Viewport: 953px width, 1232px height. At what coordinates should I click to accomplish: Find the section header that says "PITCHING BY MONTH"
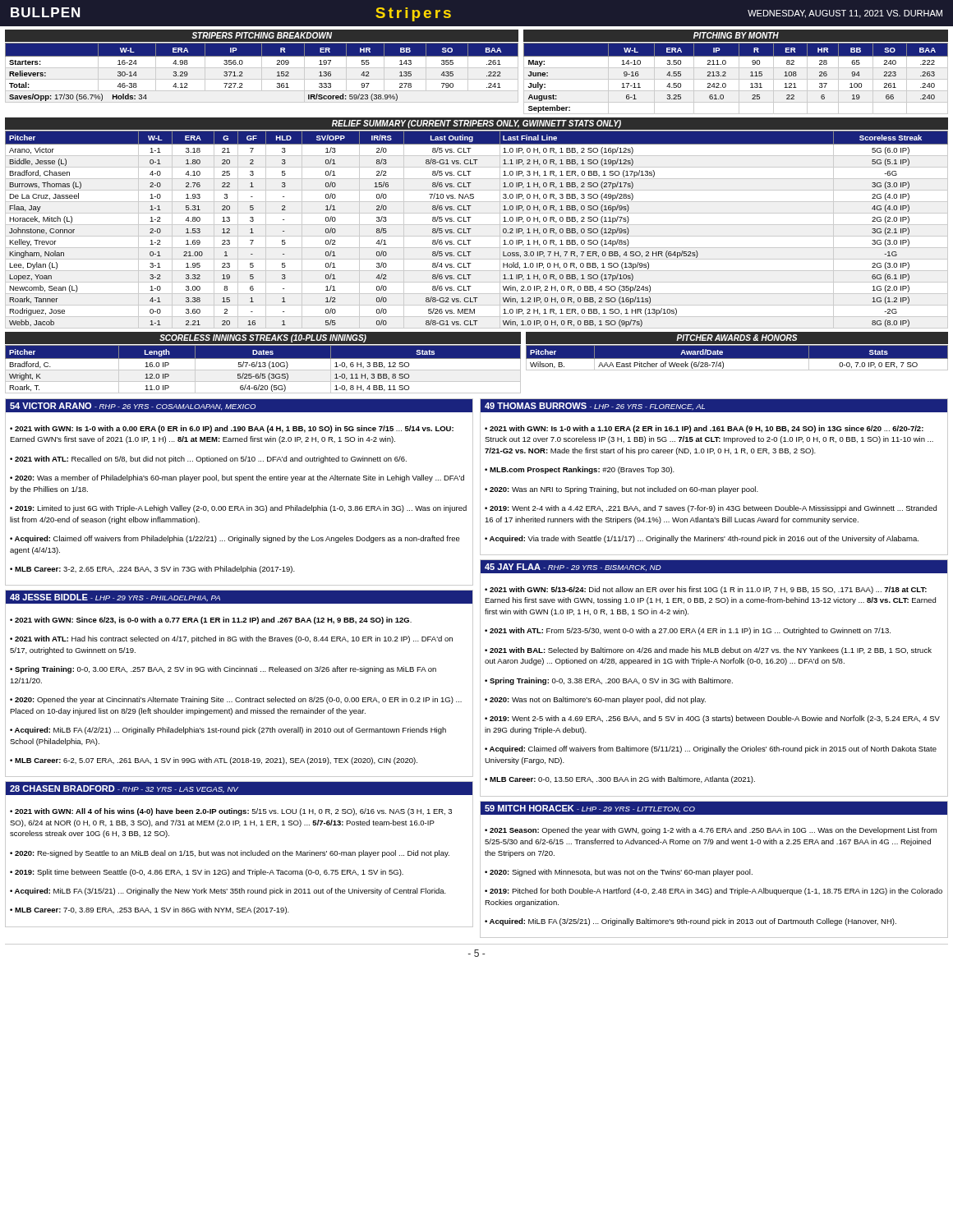click(x=736, y=36)
